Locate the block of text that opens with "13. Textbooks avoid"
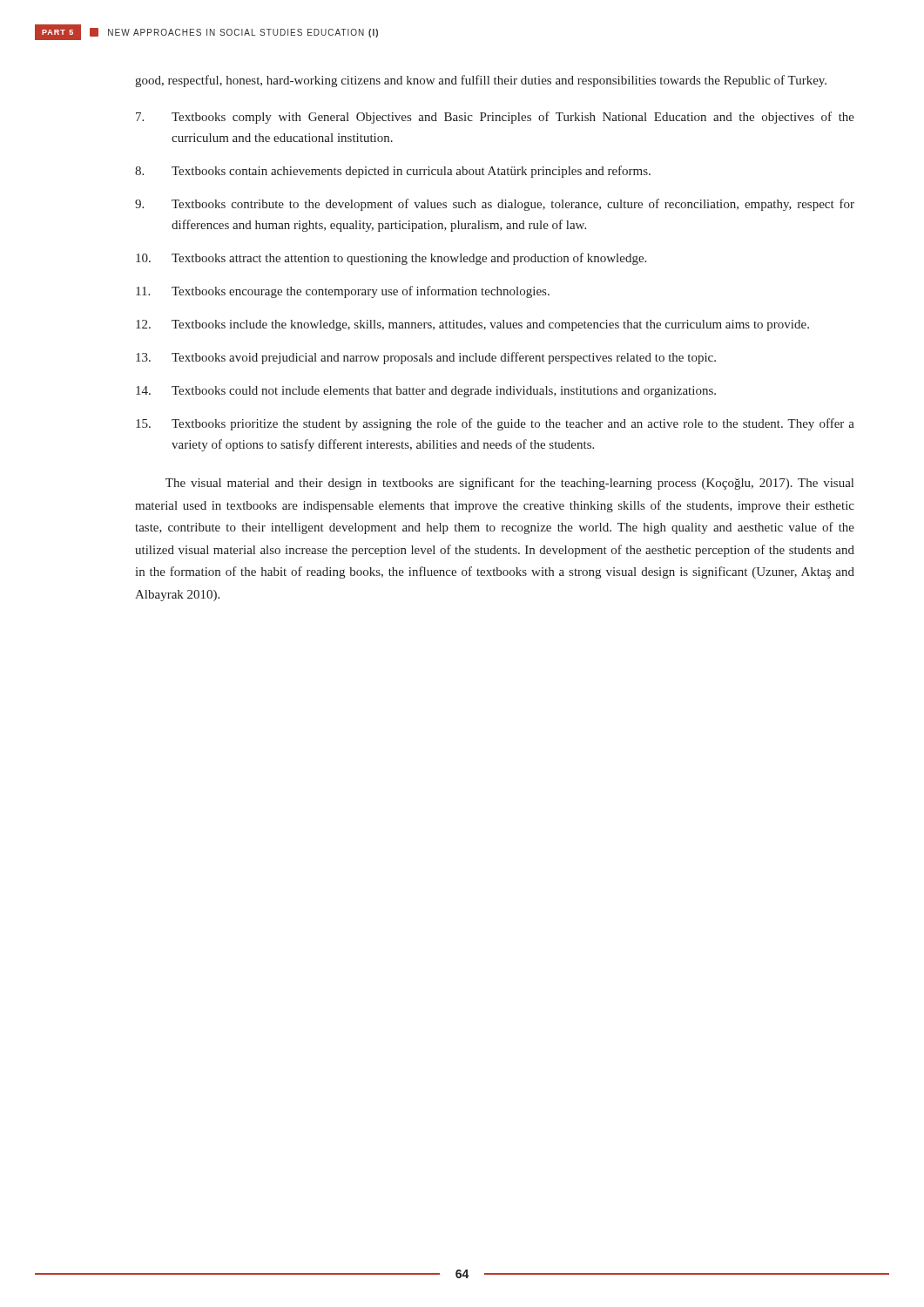 [495, 357]
